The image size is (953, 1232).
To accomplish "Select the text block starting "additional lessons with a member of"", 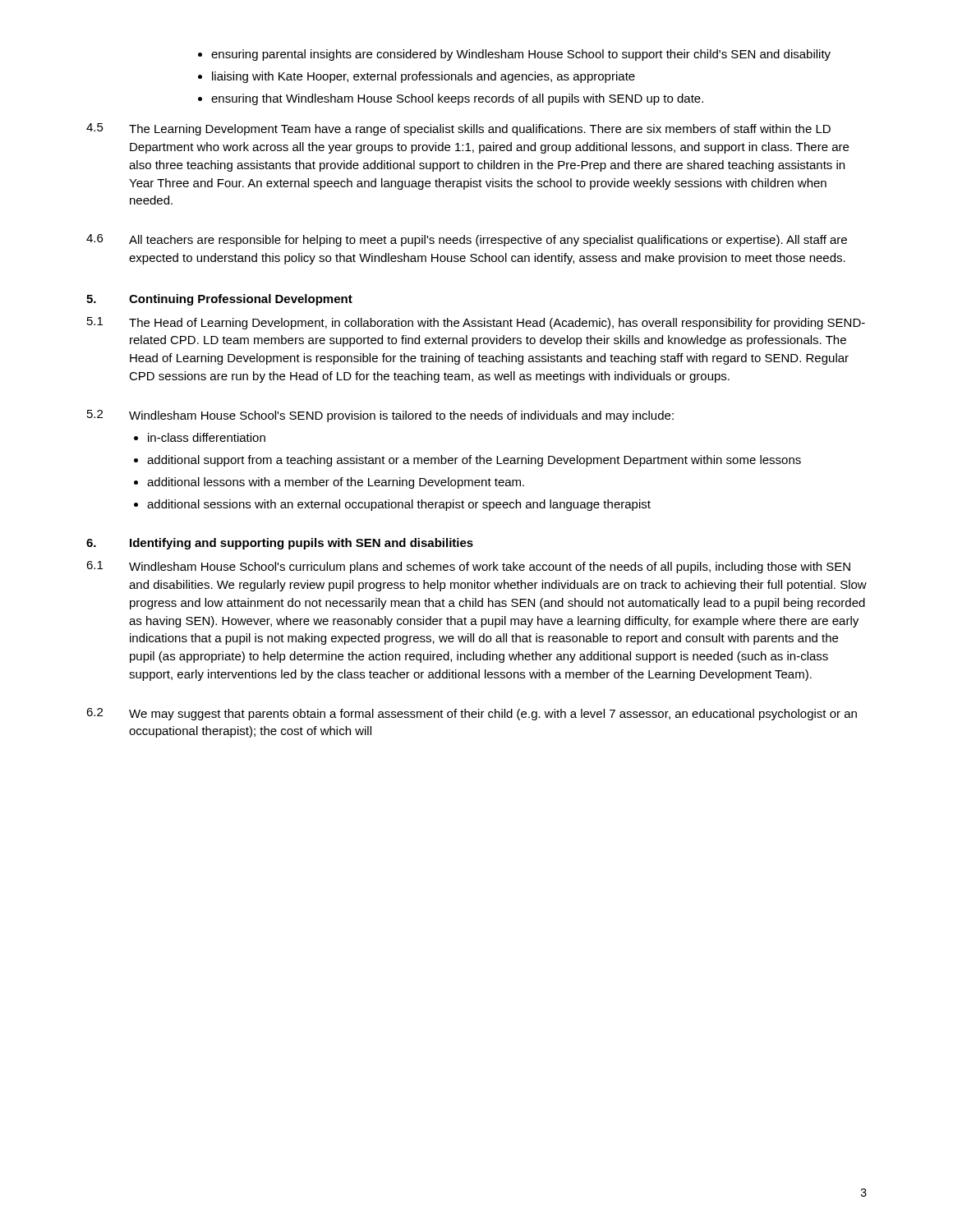I will [x=336, y=482].
